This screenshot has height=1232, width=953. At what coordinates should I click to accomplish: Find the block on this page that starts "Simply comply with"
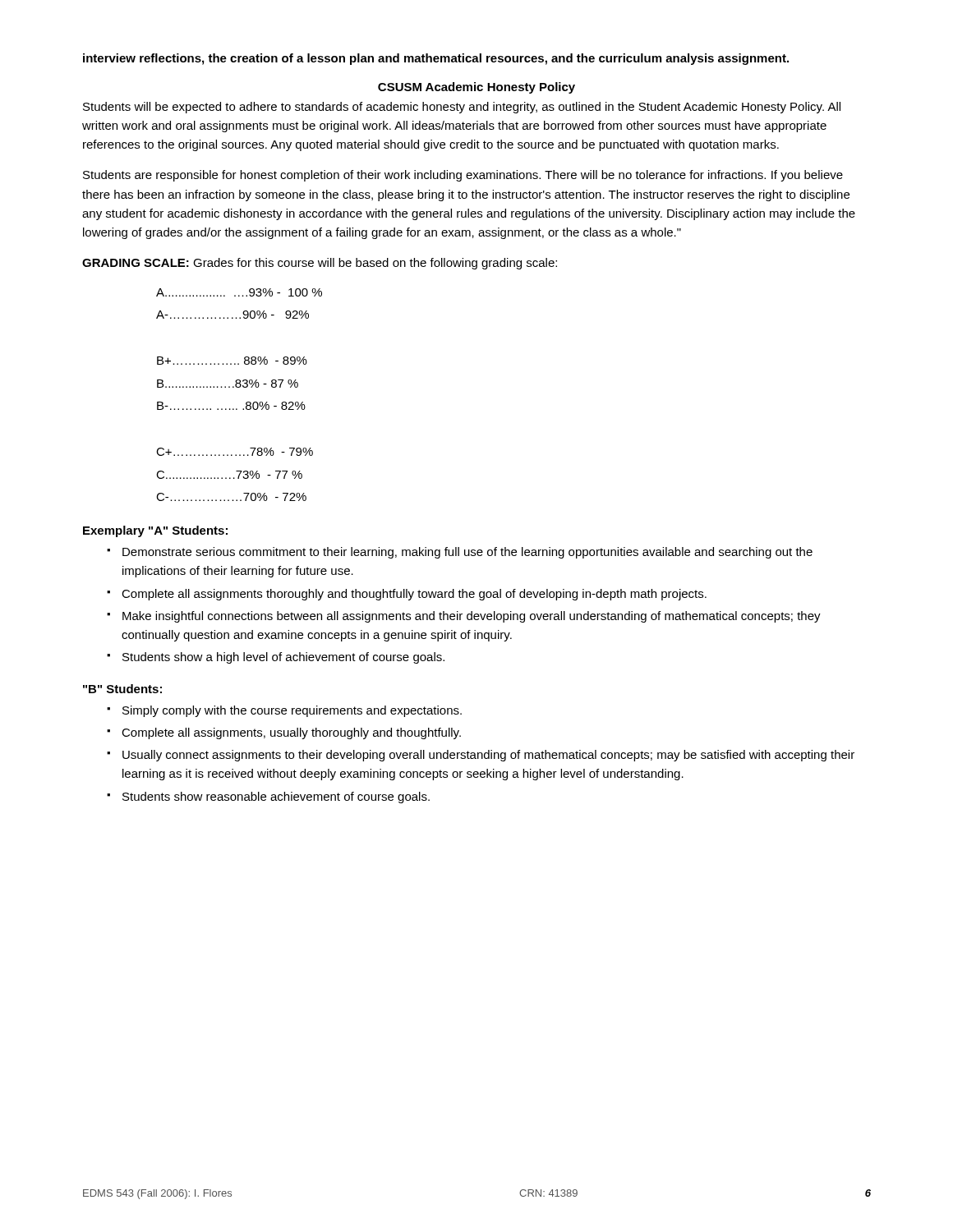(292, 710)
